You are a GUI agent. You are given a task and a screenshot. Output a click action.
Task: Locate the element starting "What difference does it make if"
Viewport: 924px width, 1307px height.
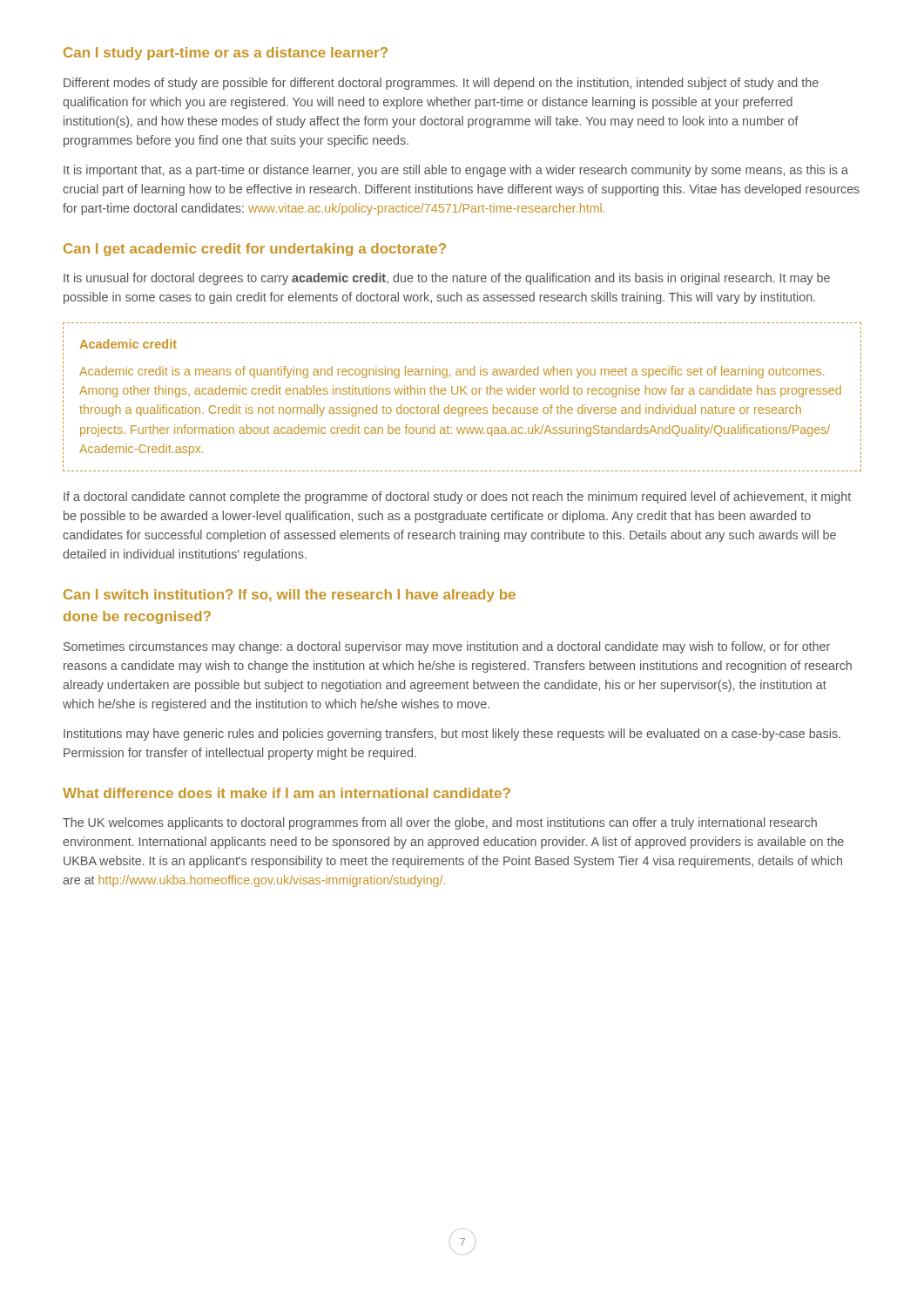pyautogui.click(x=462, y=793)
